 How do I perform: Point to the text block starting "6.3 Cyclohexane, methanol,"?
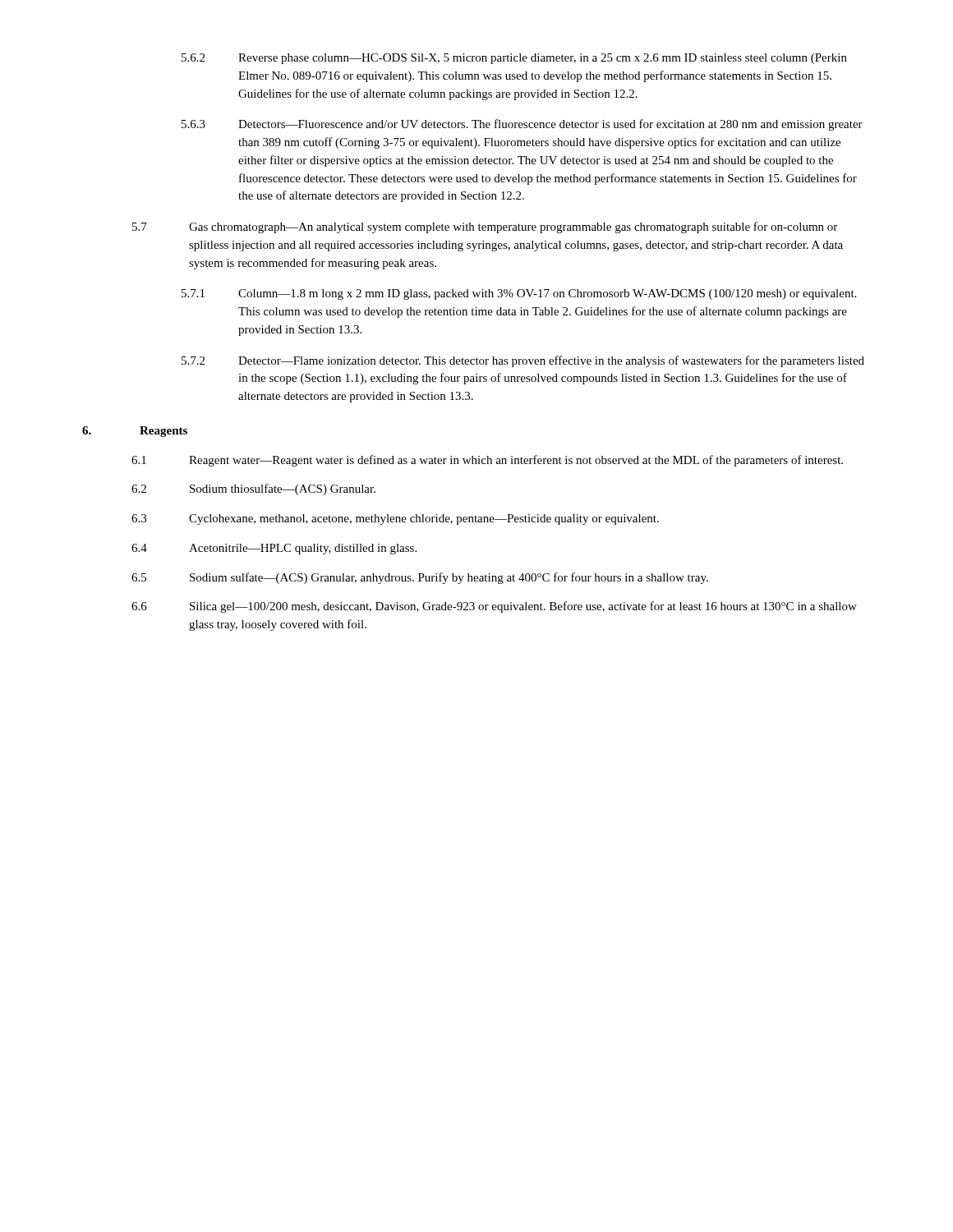pos(476,519)
